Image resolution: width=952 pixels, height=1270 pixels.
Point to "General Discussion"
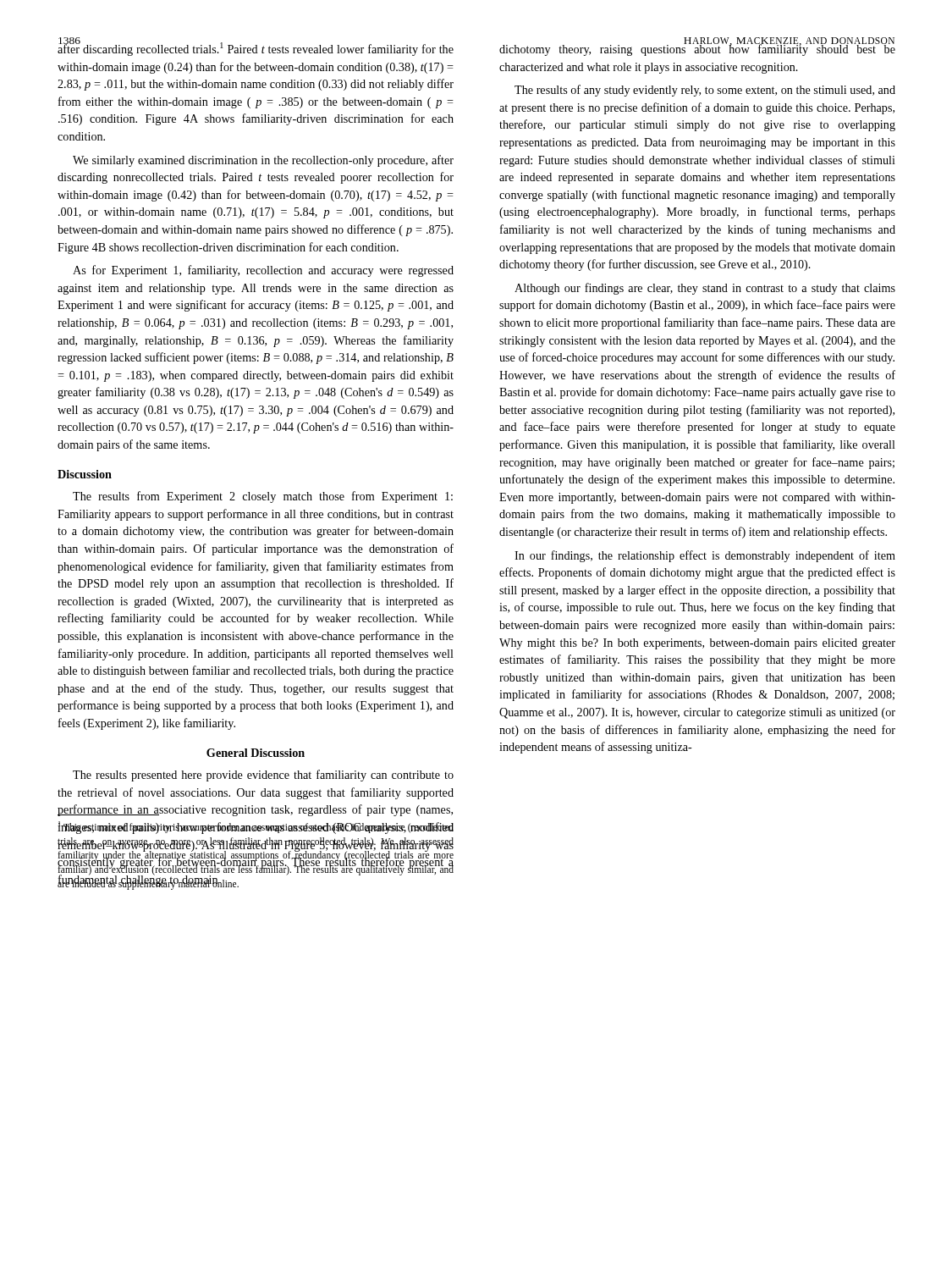coord(256,752)
